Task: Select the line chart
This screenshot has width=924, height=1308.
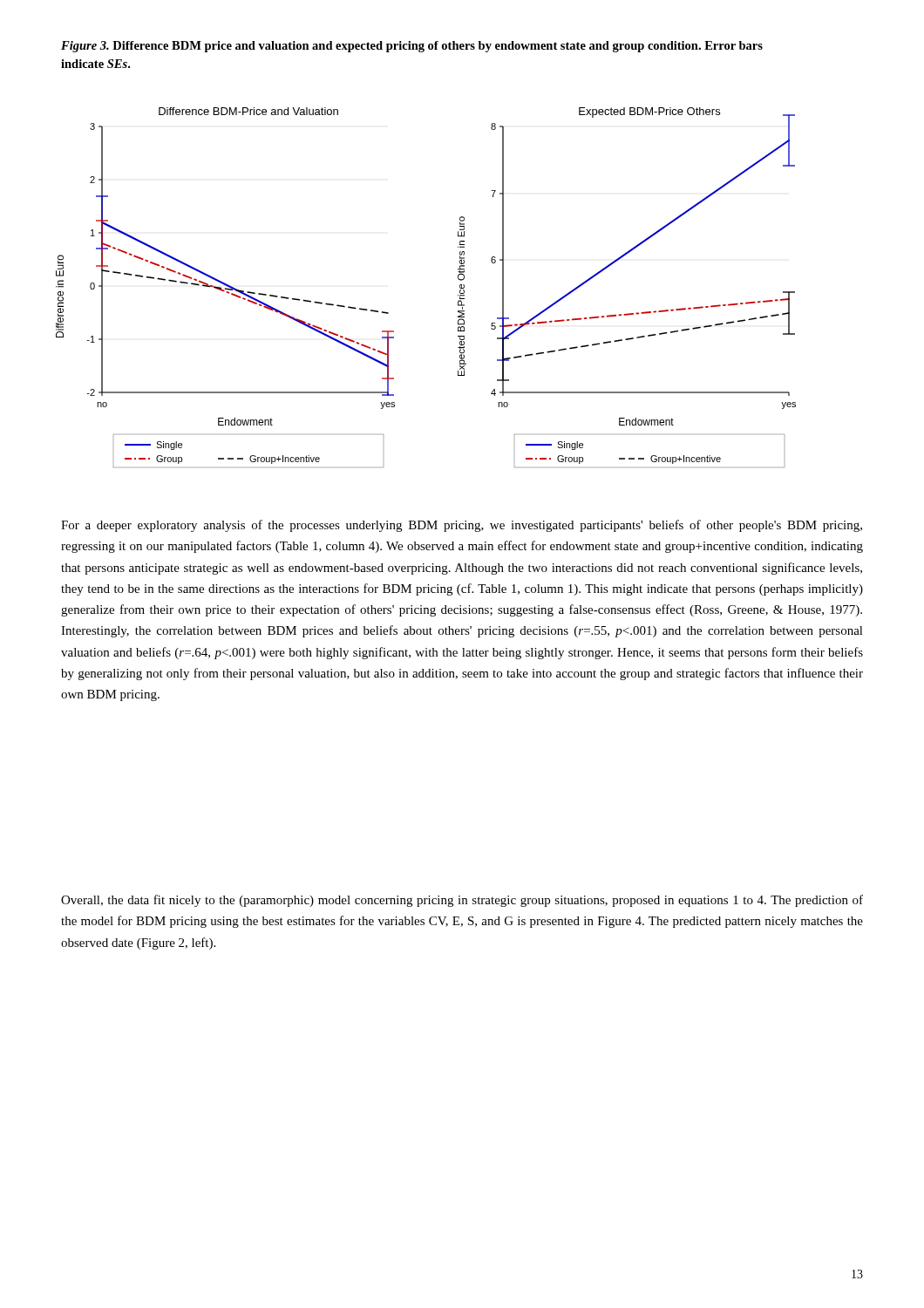Action: (462, 283)
